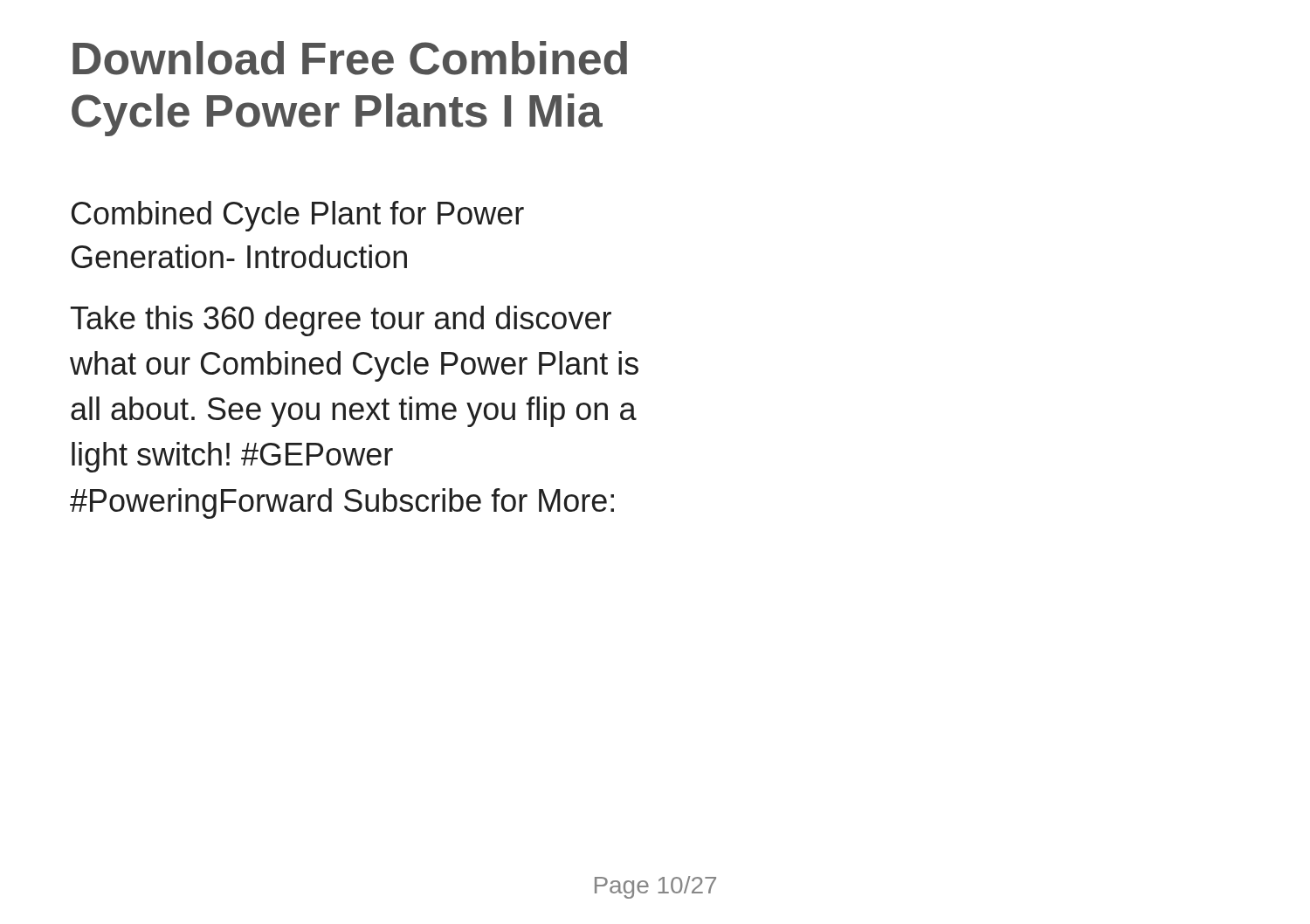Locate the section header containing "Combined Cycle Plant for PowerGeneration- Introduction"
The image size is (1310, 924).
tap(463, 358)
